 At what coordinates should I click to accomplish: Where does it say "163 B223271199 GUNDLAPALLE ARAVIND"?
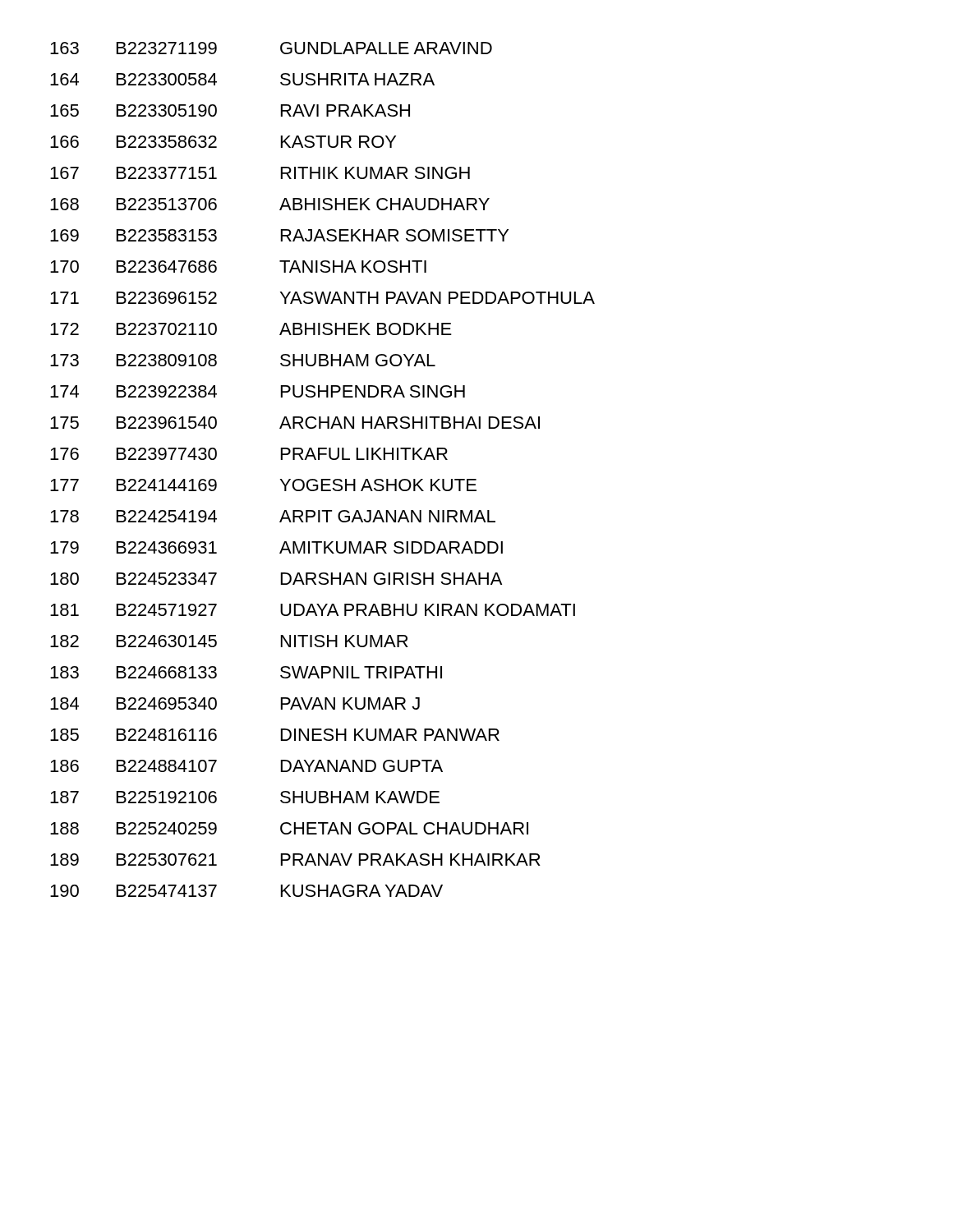click(476, 48)
